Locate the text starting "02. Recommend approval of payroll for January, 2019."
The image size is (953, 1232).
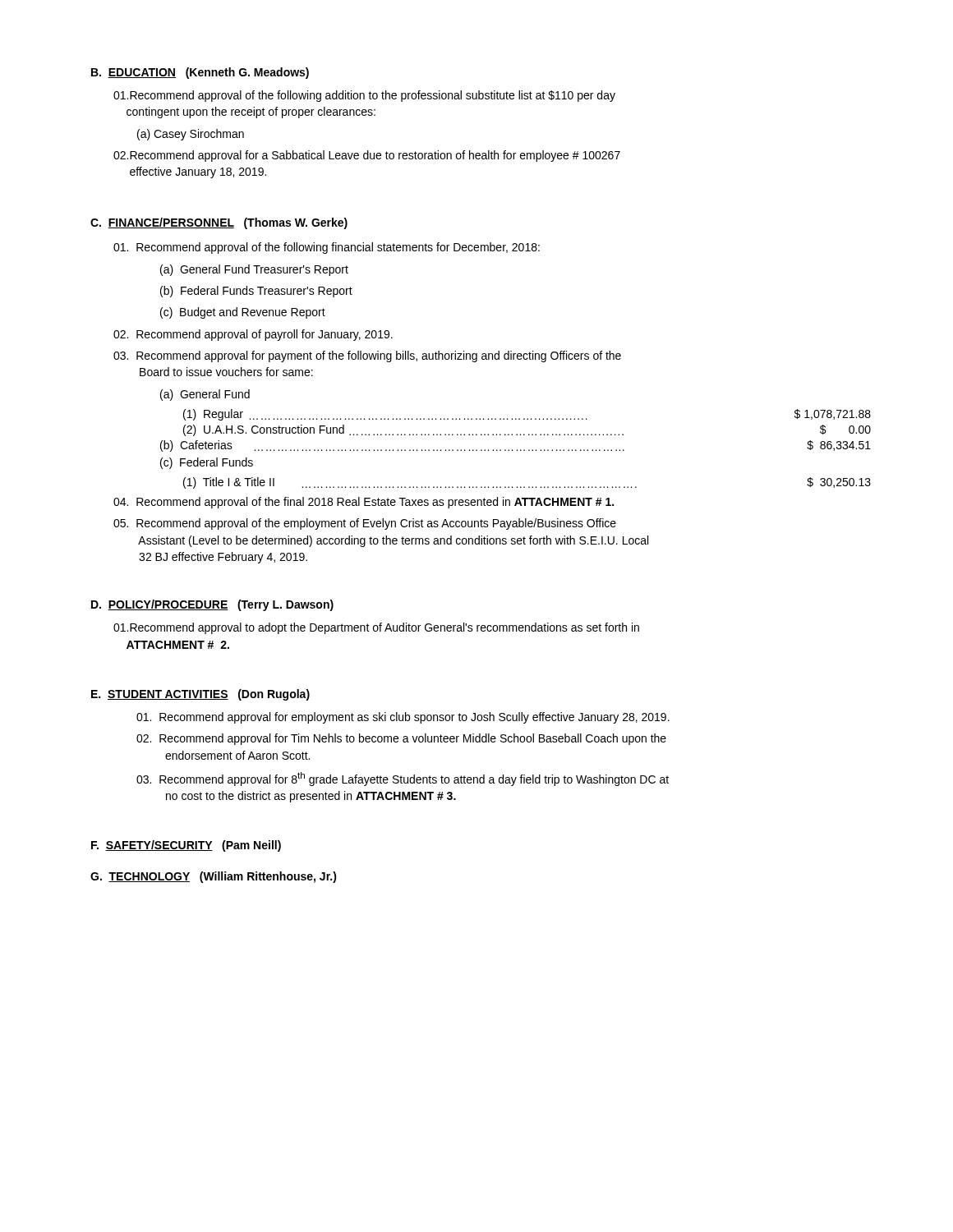click(253, 334)
